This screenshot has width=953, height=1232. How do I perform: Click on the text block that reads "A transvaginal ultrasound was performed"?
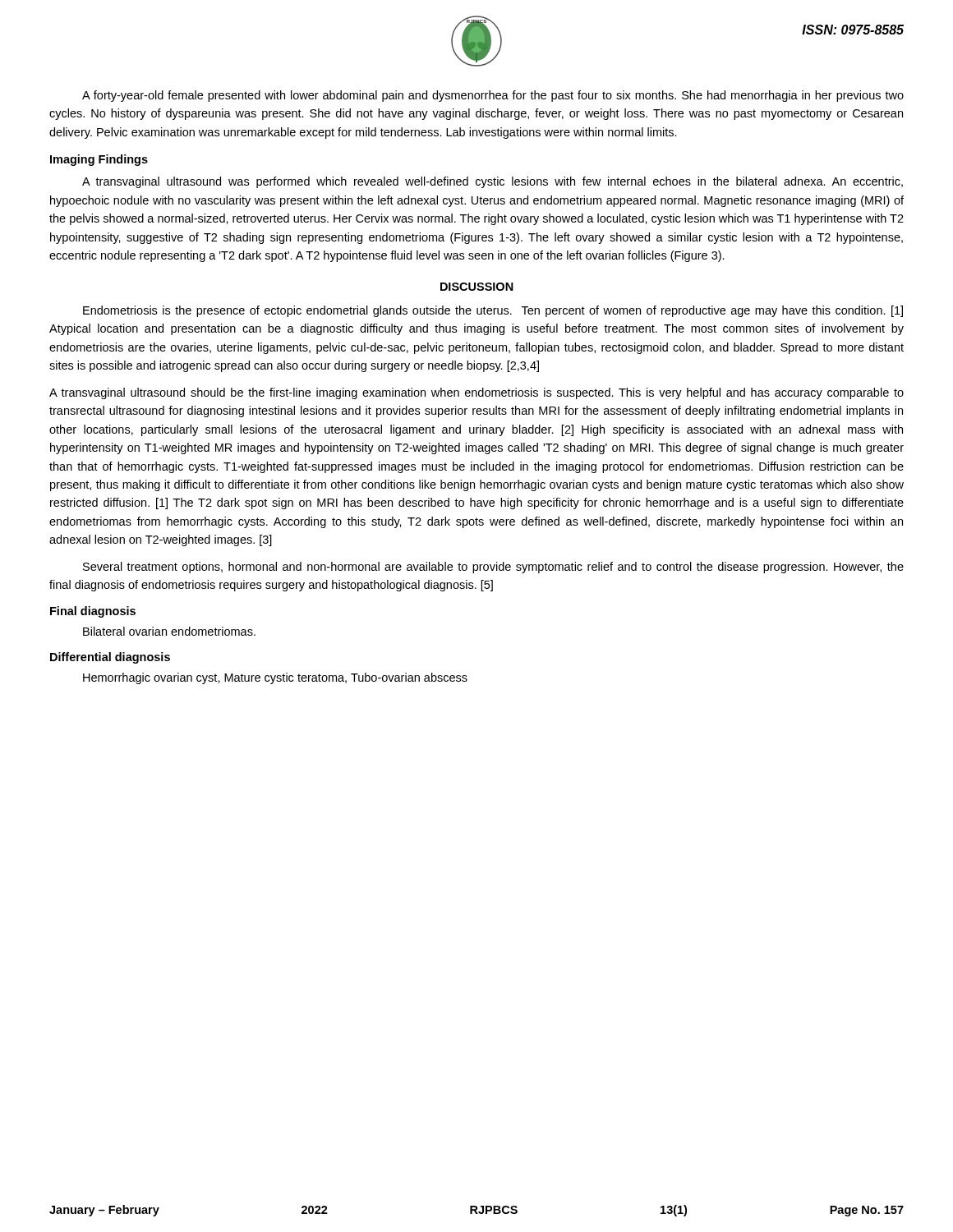(476, 219)
